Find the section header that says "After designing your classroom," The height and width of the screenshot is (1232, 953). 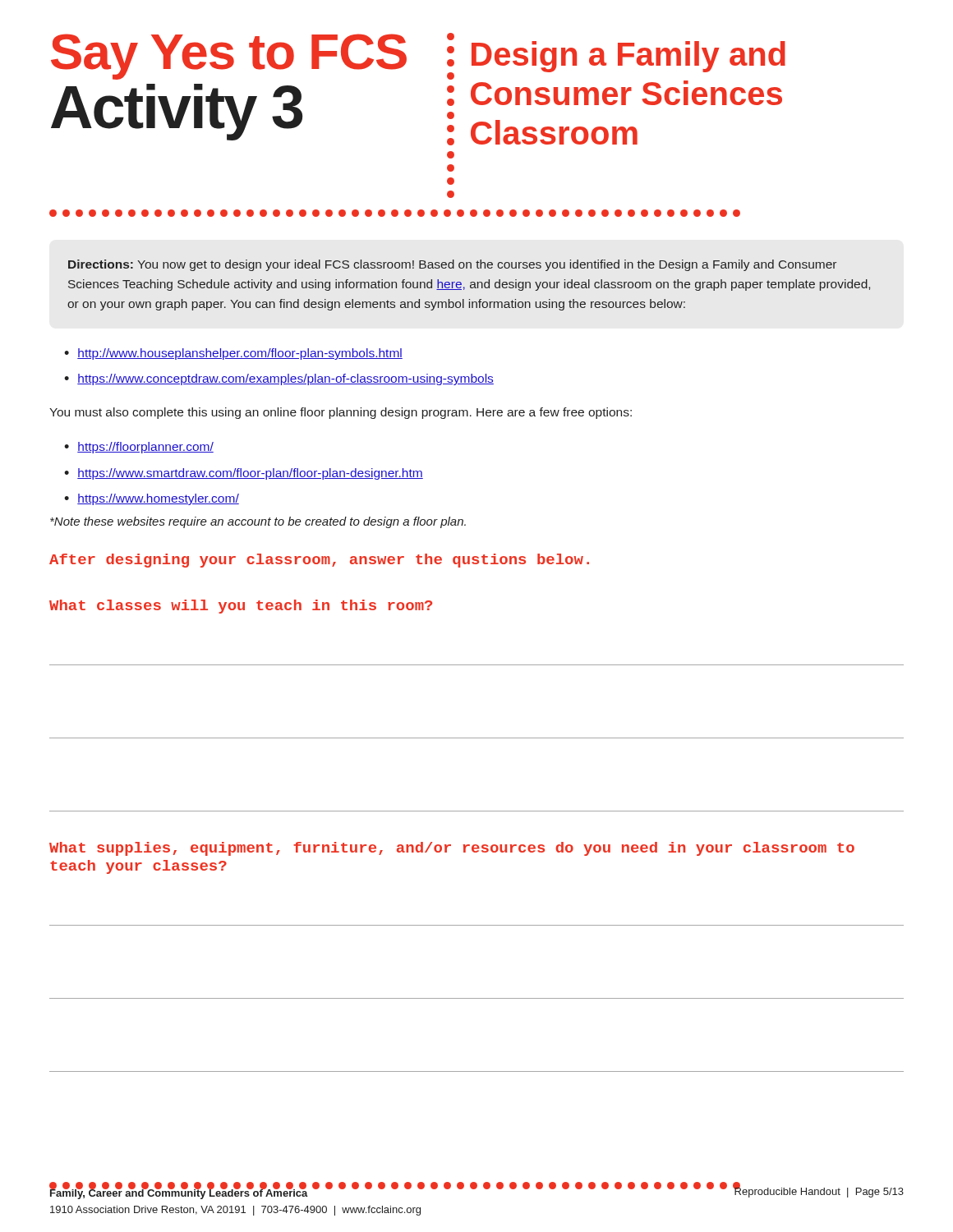(321, 560)
